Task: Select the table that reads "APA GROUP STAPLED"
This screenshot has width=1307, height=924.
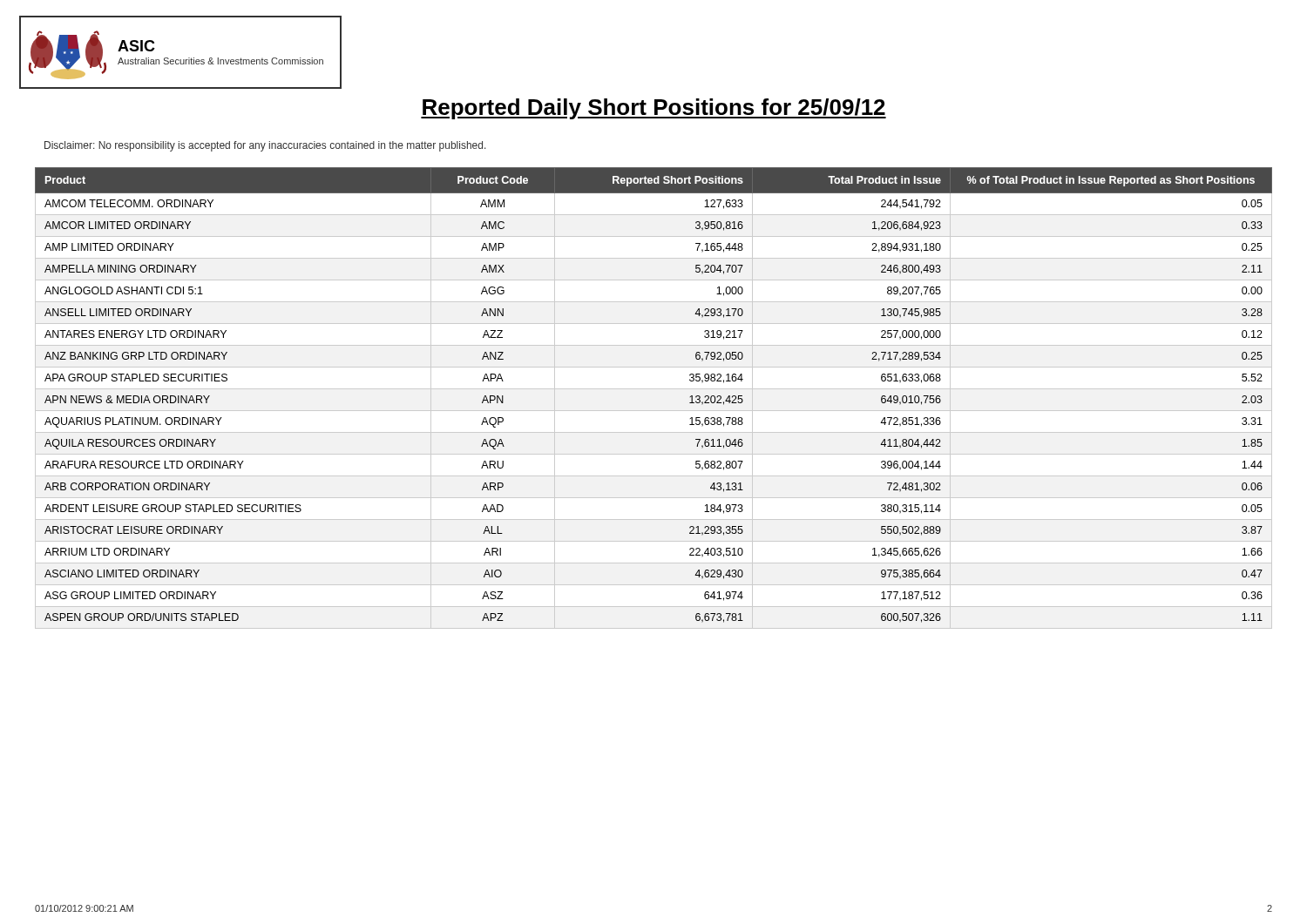Action: 654,398
